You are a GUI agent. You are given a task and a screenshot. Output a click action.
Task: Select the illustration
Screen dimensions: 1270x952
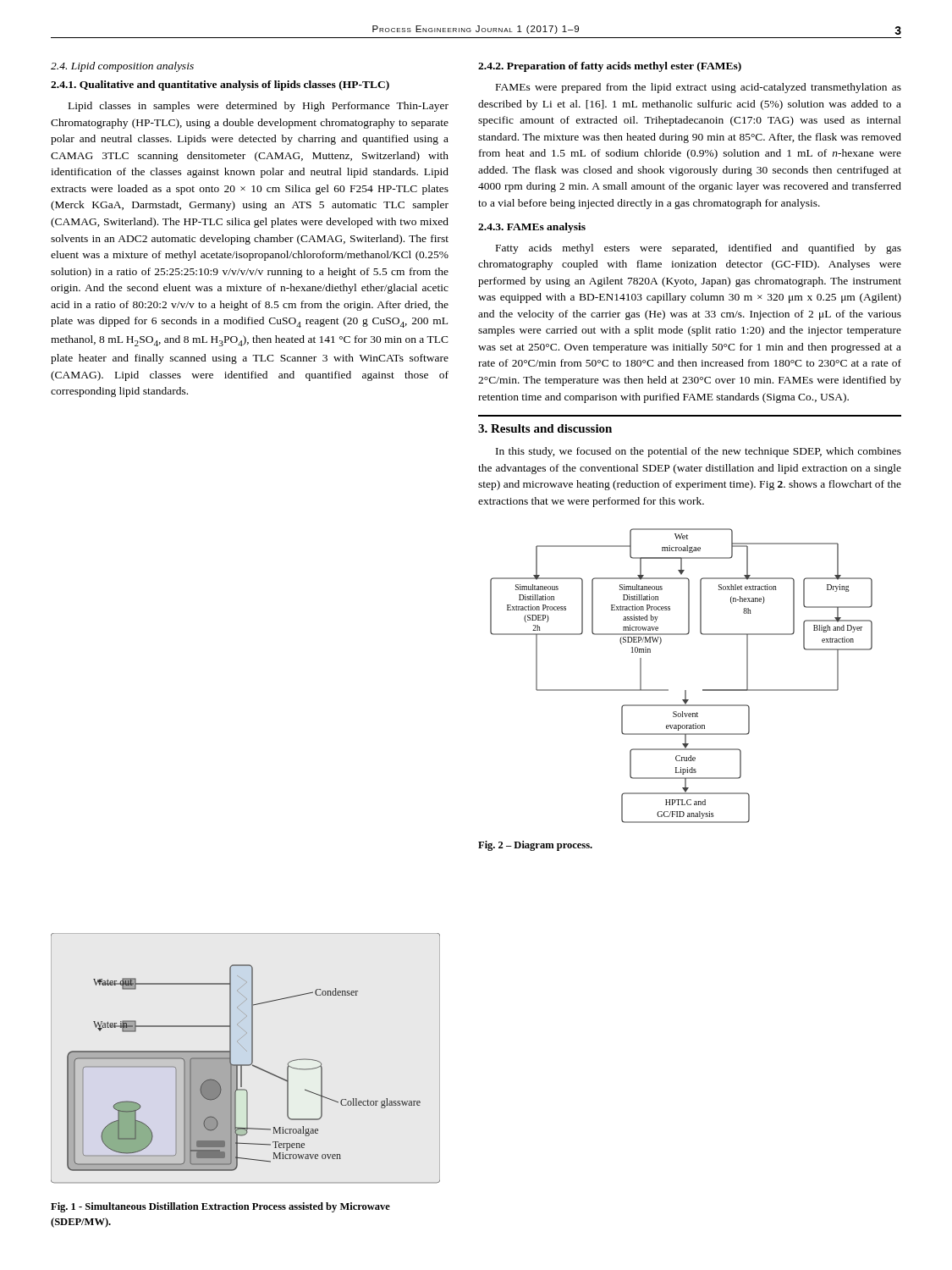(x=250, y=1081)
